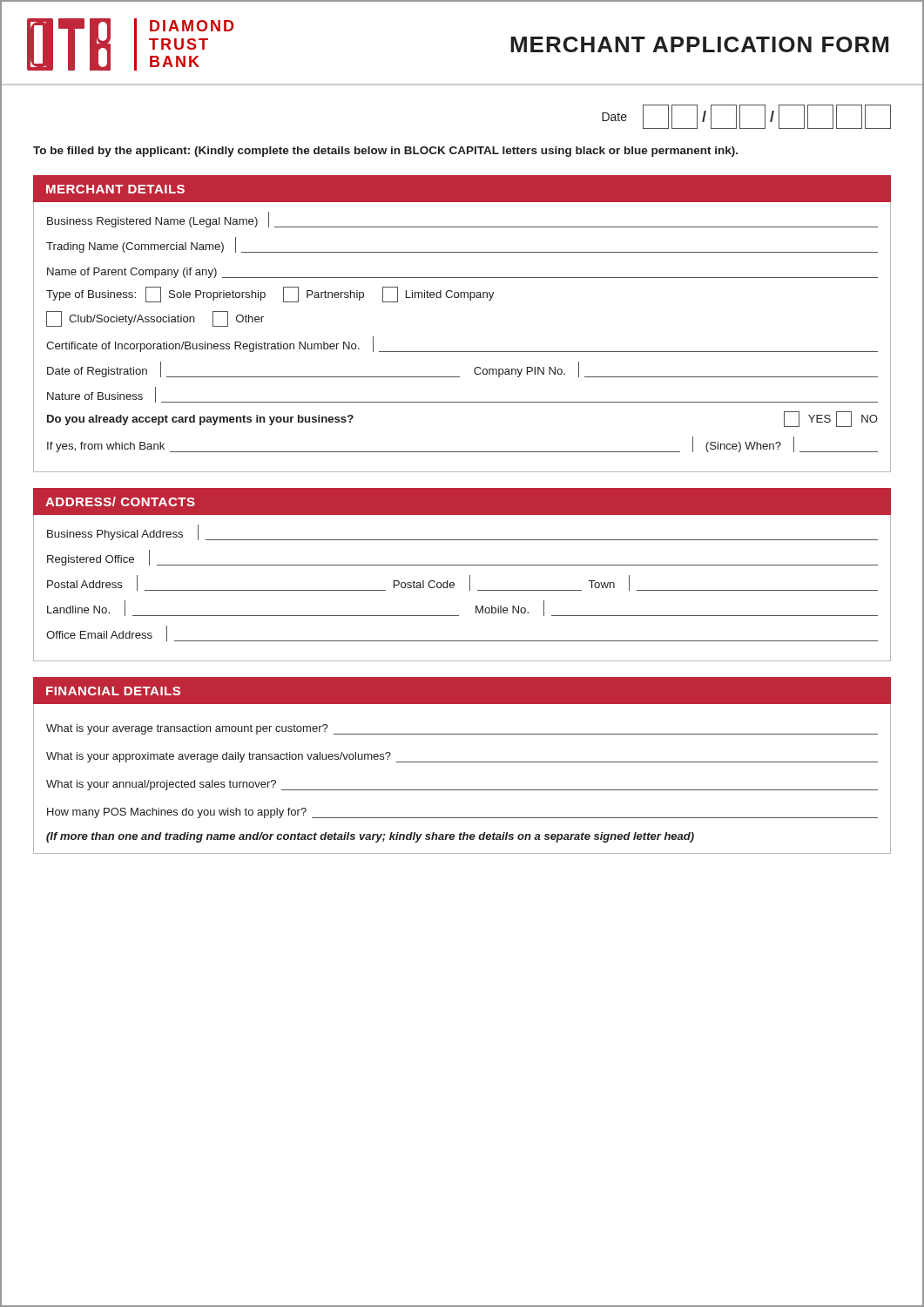Select the element starting "Nature of Business"
The height and width of the screenshot is (1307, 924).
(462, 394)
